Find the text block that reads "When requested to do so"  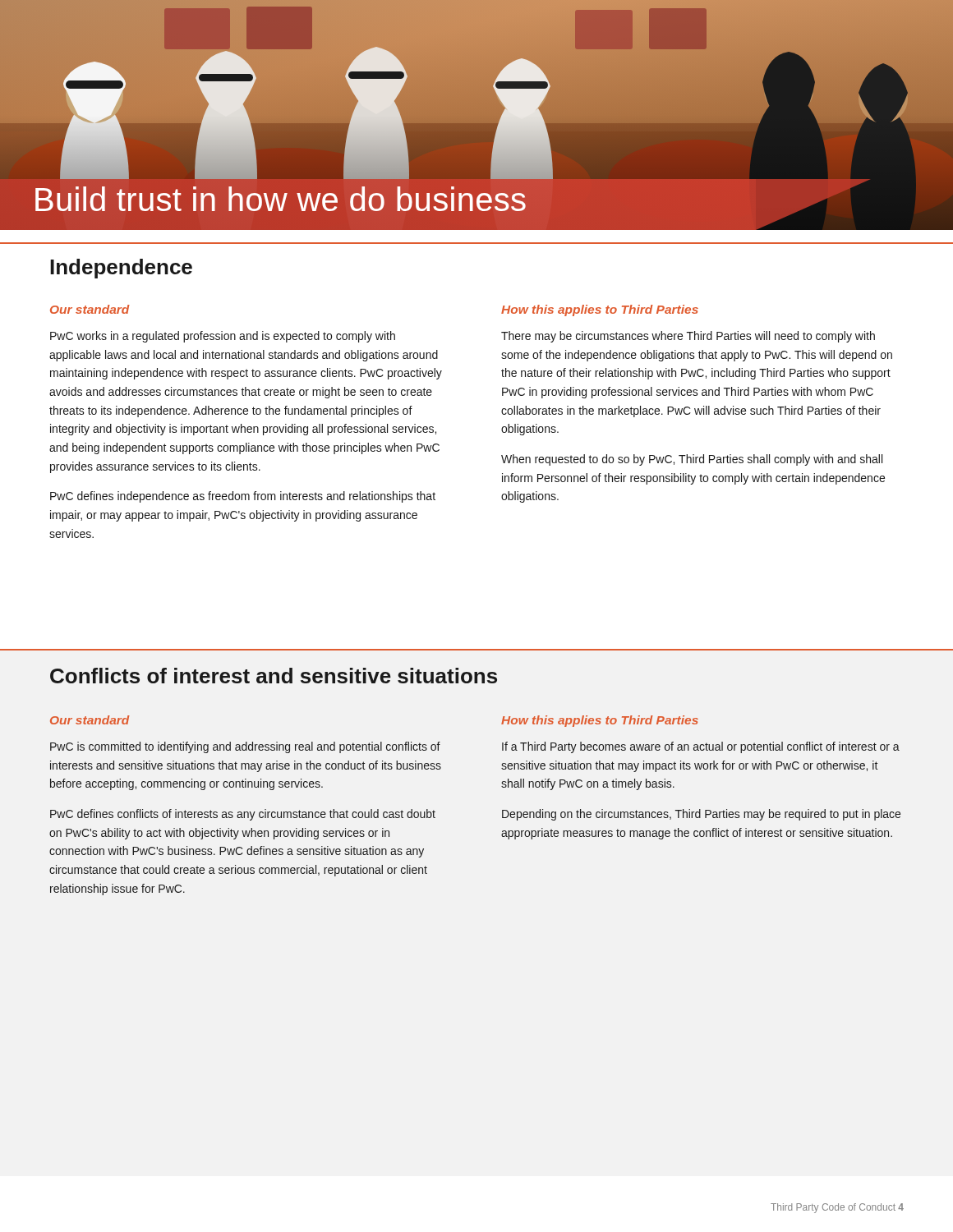[x=702, y=478]
